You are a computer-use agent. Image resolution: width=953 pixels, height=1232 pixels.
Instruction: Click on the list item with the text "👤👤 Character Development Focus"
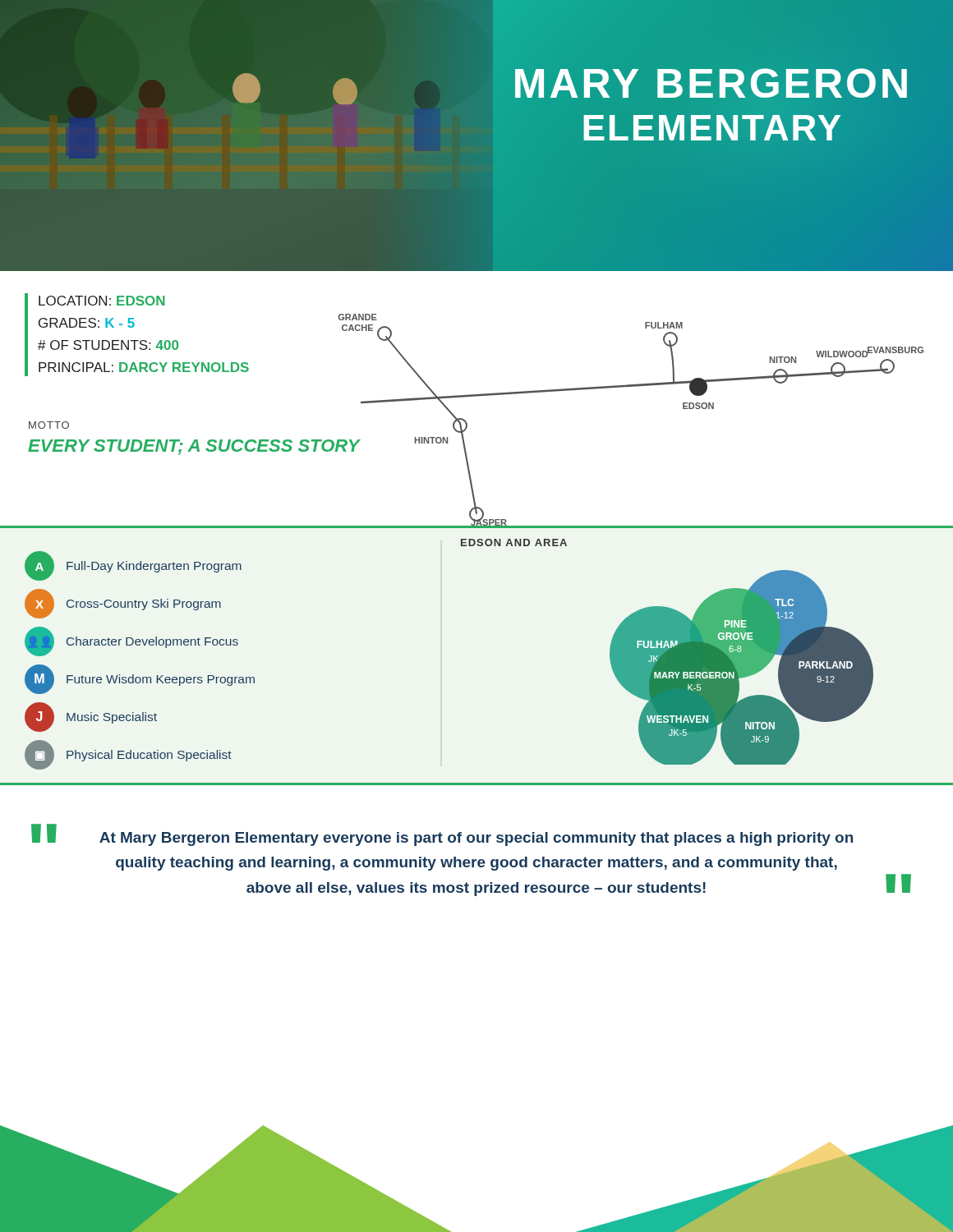[x=132, y=642]
